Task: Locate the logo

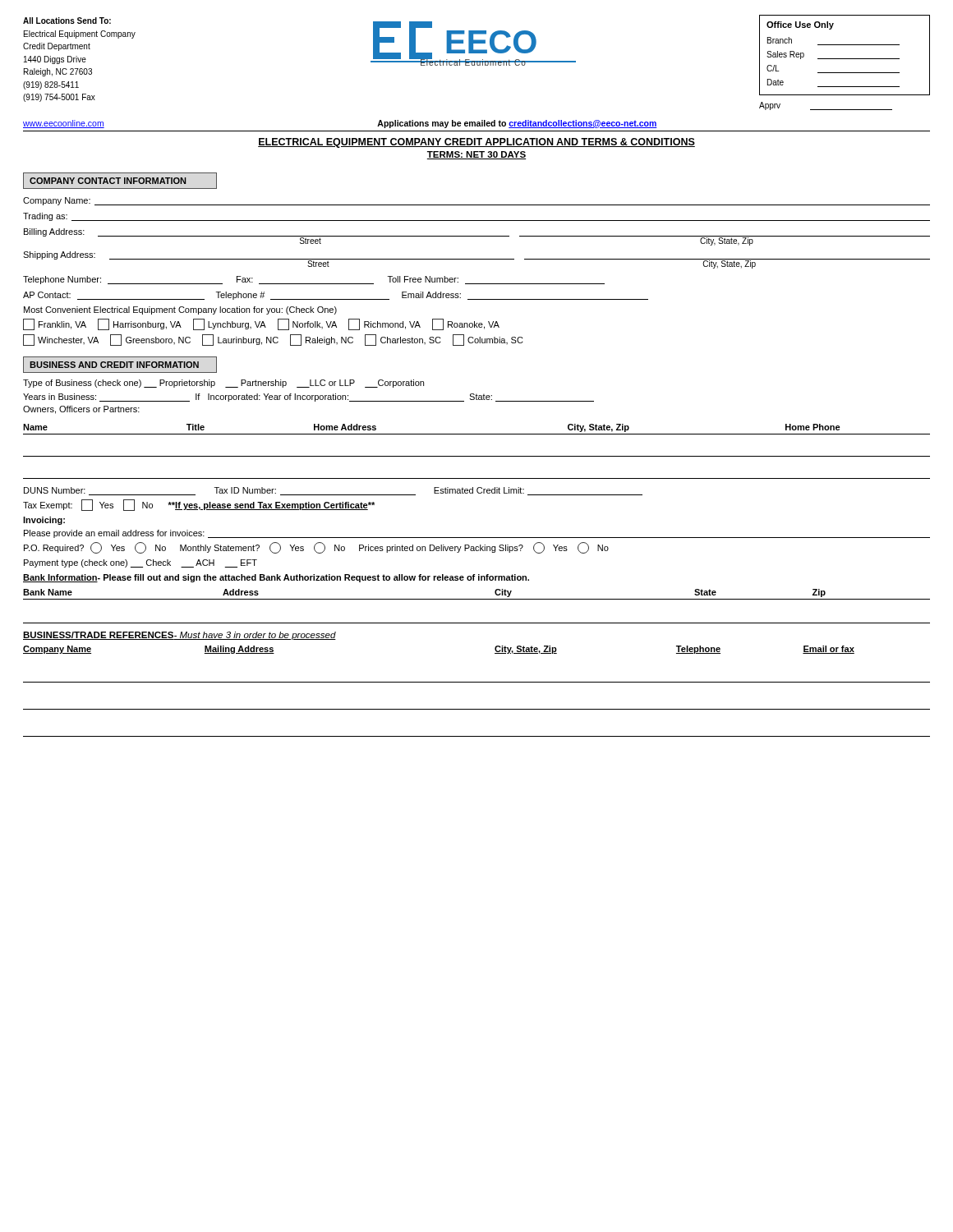Action: (473, 40)
